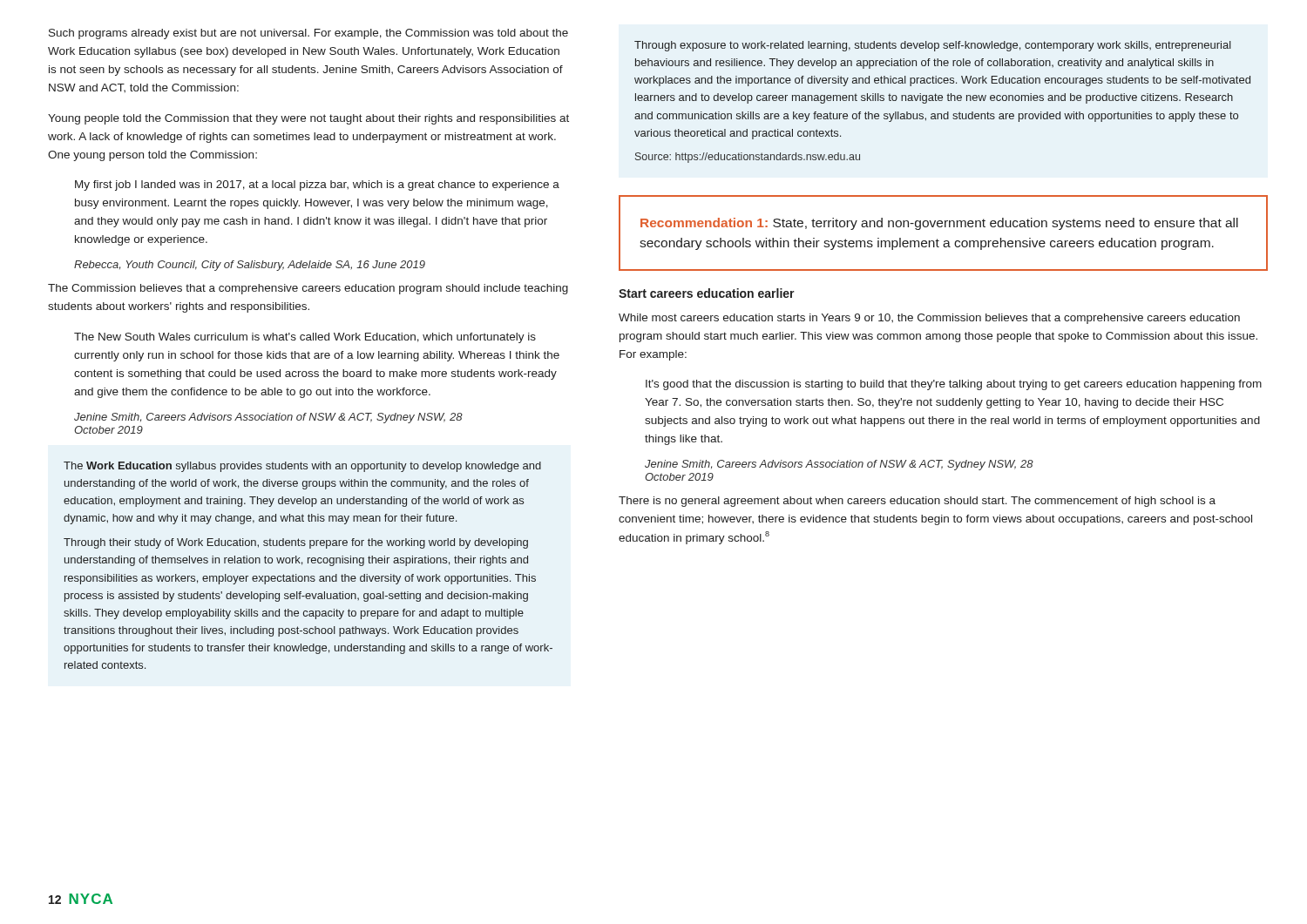Image resolution: width=1307 pixels, height=924 pixels.
Task: Select a section header
Action: [x=706, y=293]
